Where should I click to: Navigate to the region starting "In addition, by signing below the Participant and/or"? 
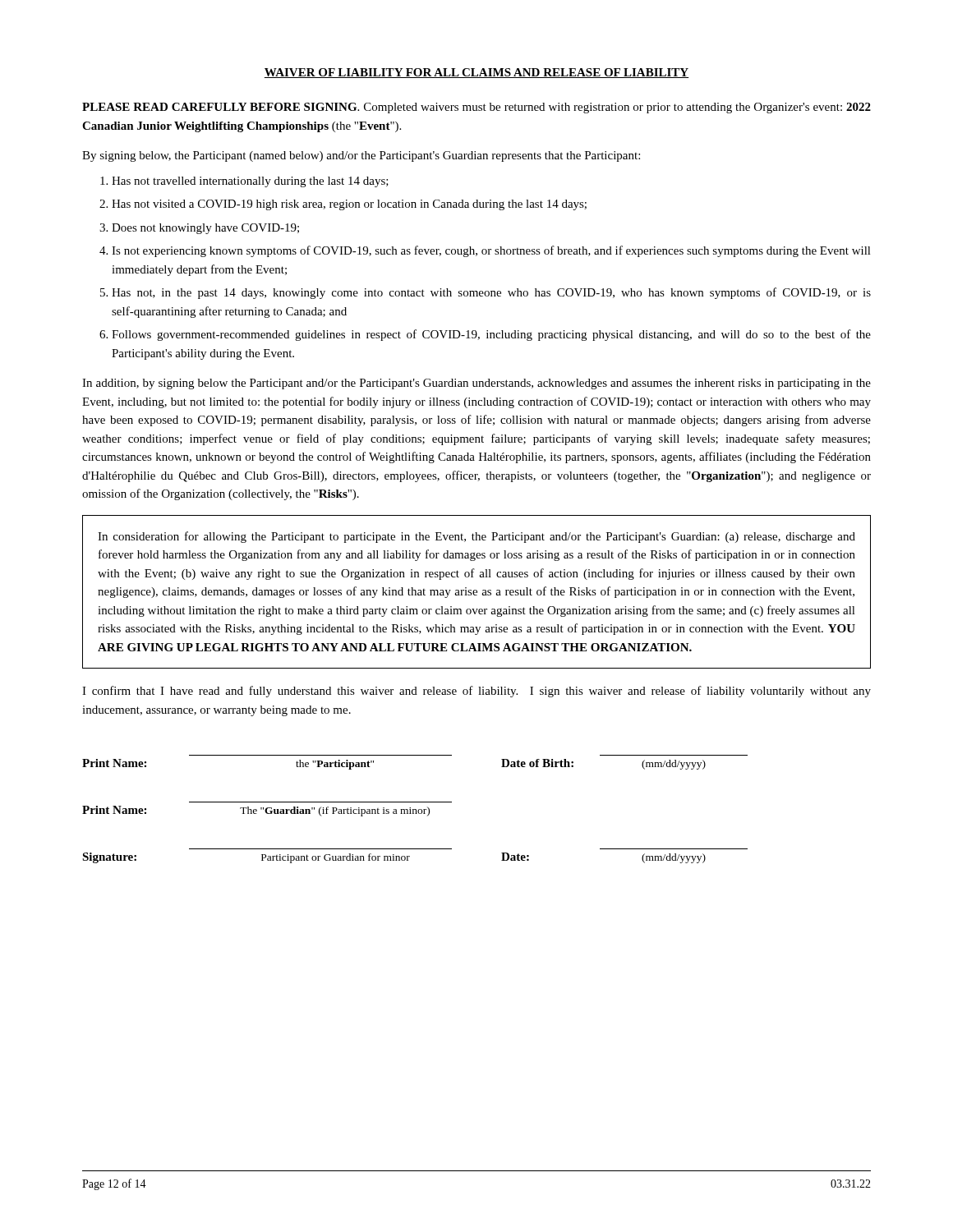(476, 438)
